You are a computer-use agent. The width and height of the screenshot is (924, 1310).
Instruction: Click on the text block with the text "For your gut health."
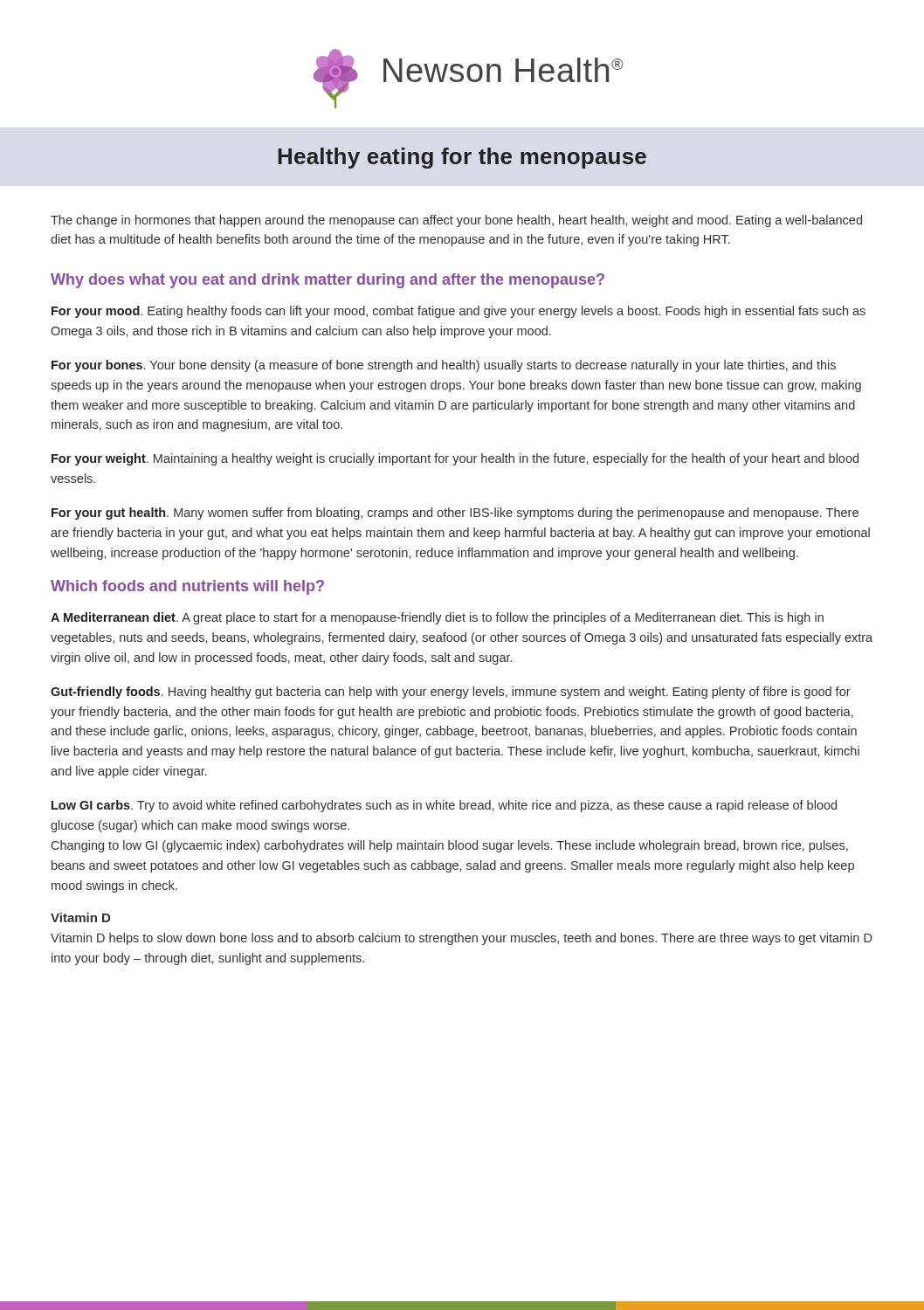point(461,533)
